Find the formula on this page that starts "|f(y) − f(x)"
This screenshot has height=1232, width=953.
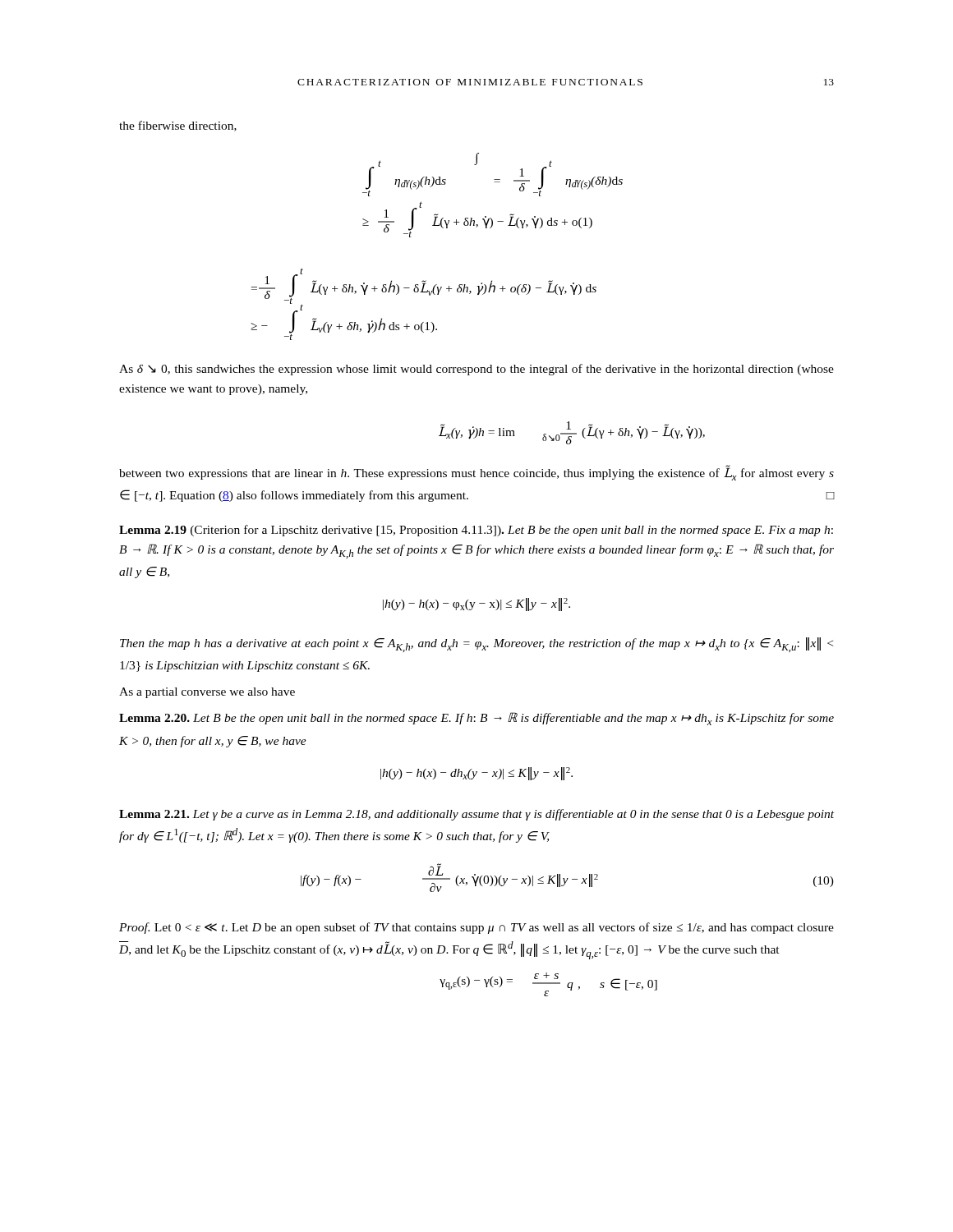pyautogui.click(x=557, y=878)
